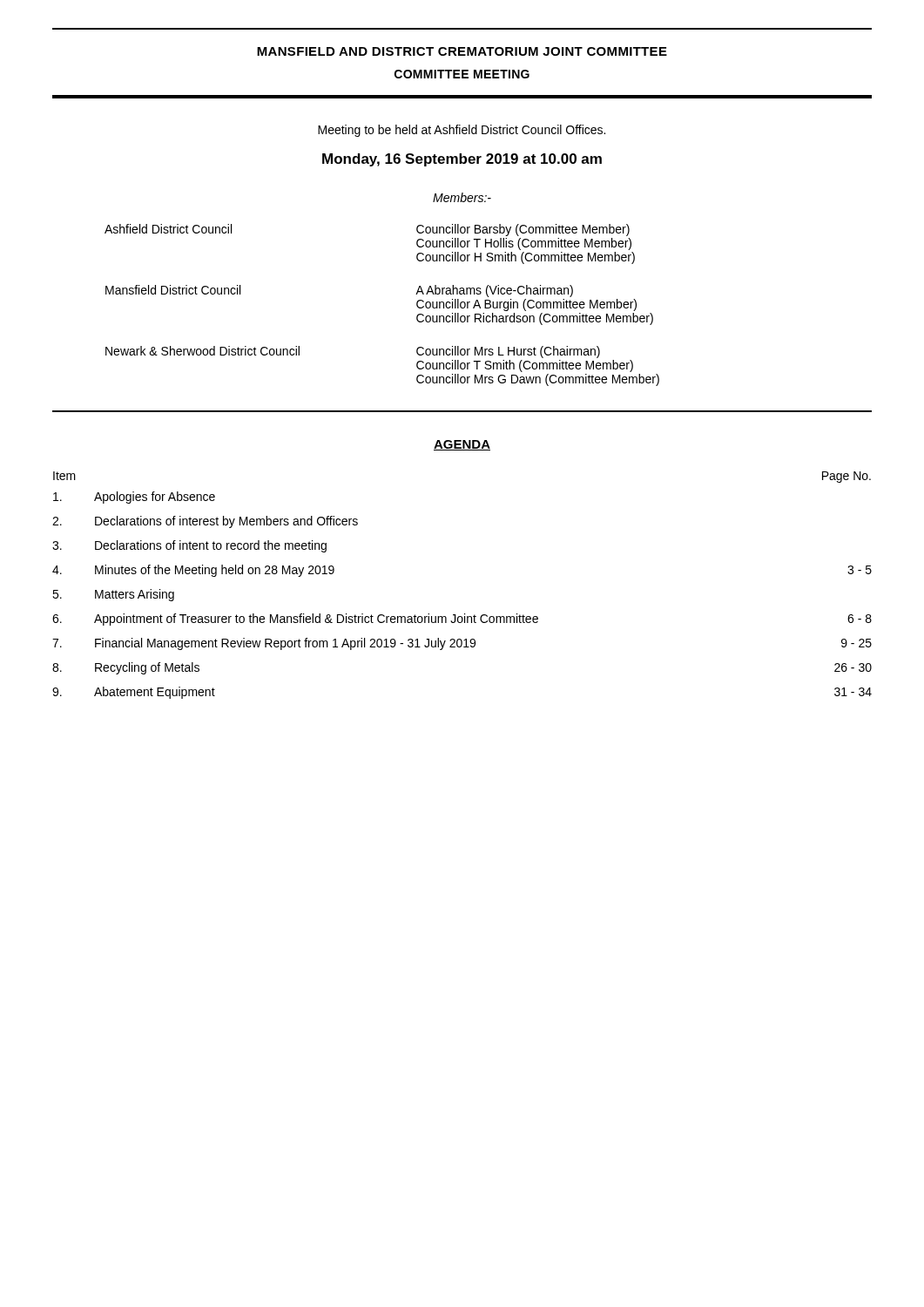Find the passage starting "3. Declarations of intent to record"

(189, 546)
